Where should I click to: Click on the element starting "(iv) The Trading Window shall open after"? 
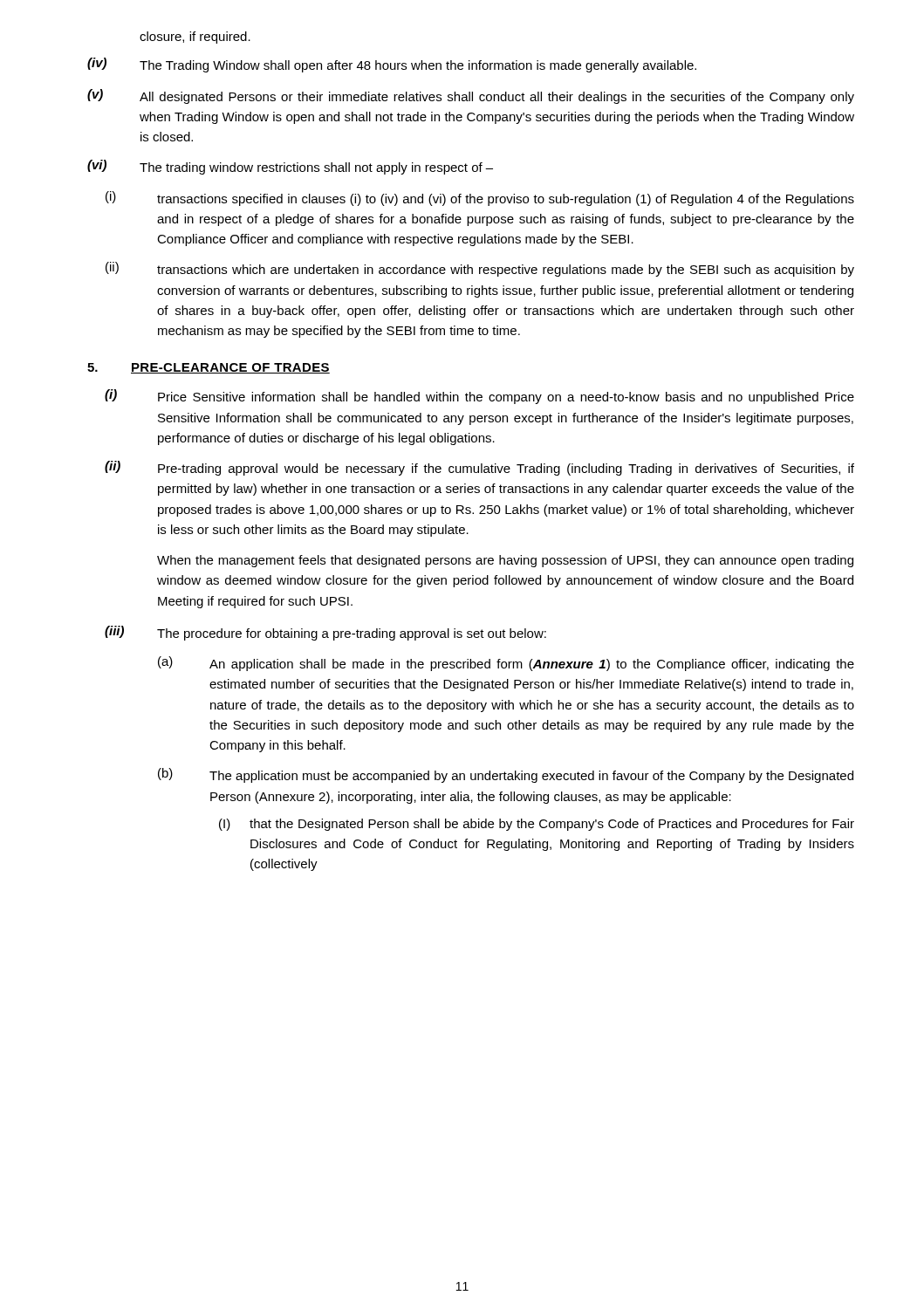point(471,65)
